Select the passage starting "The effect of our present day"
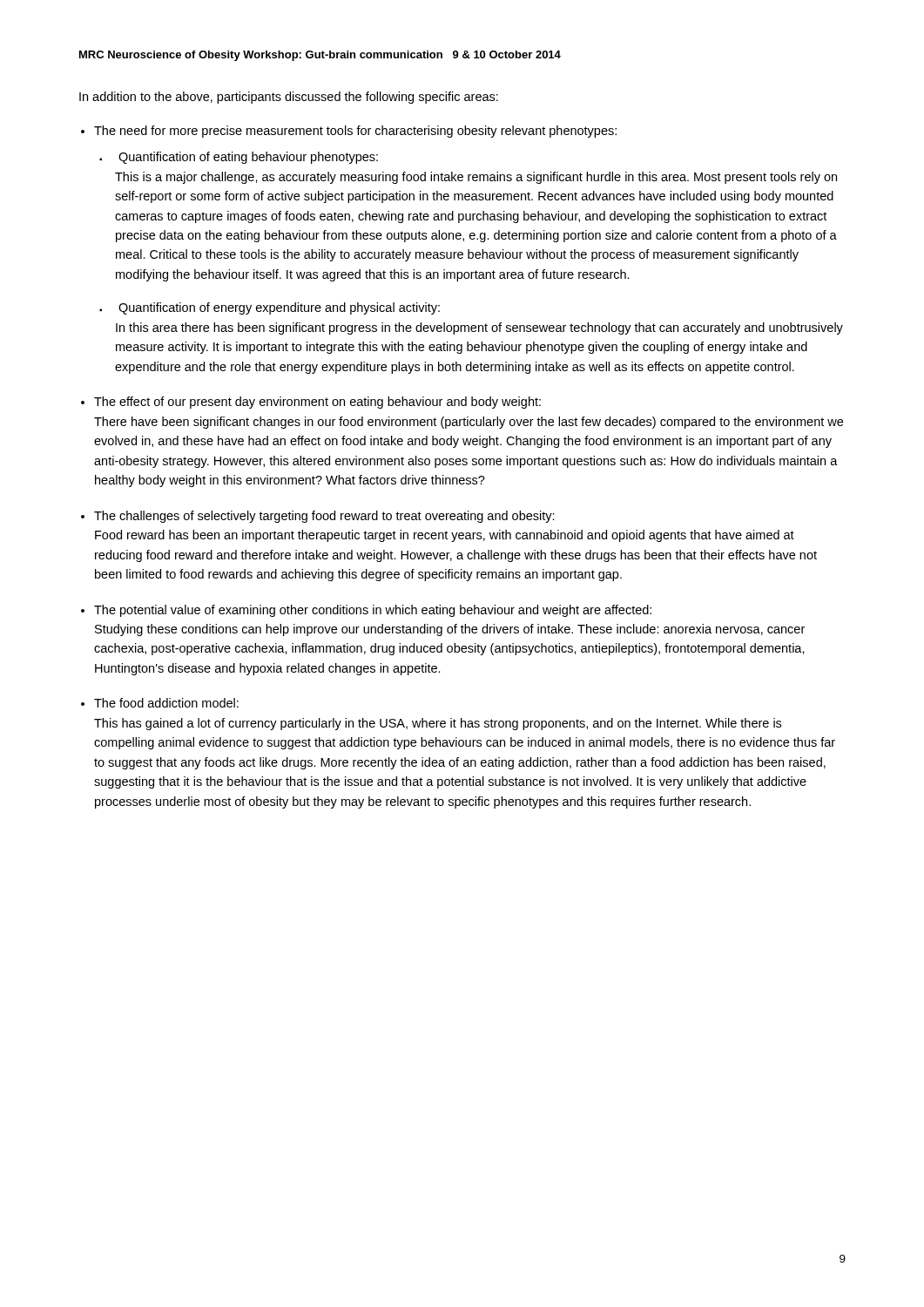 click(469, 441)
